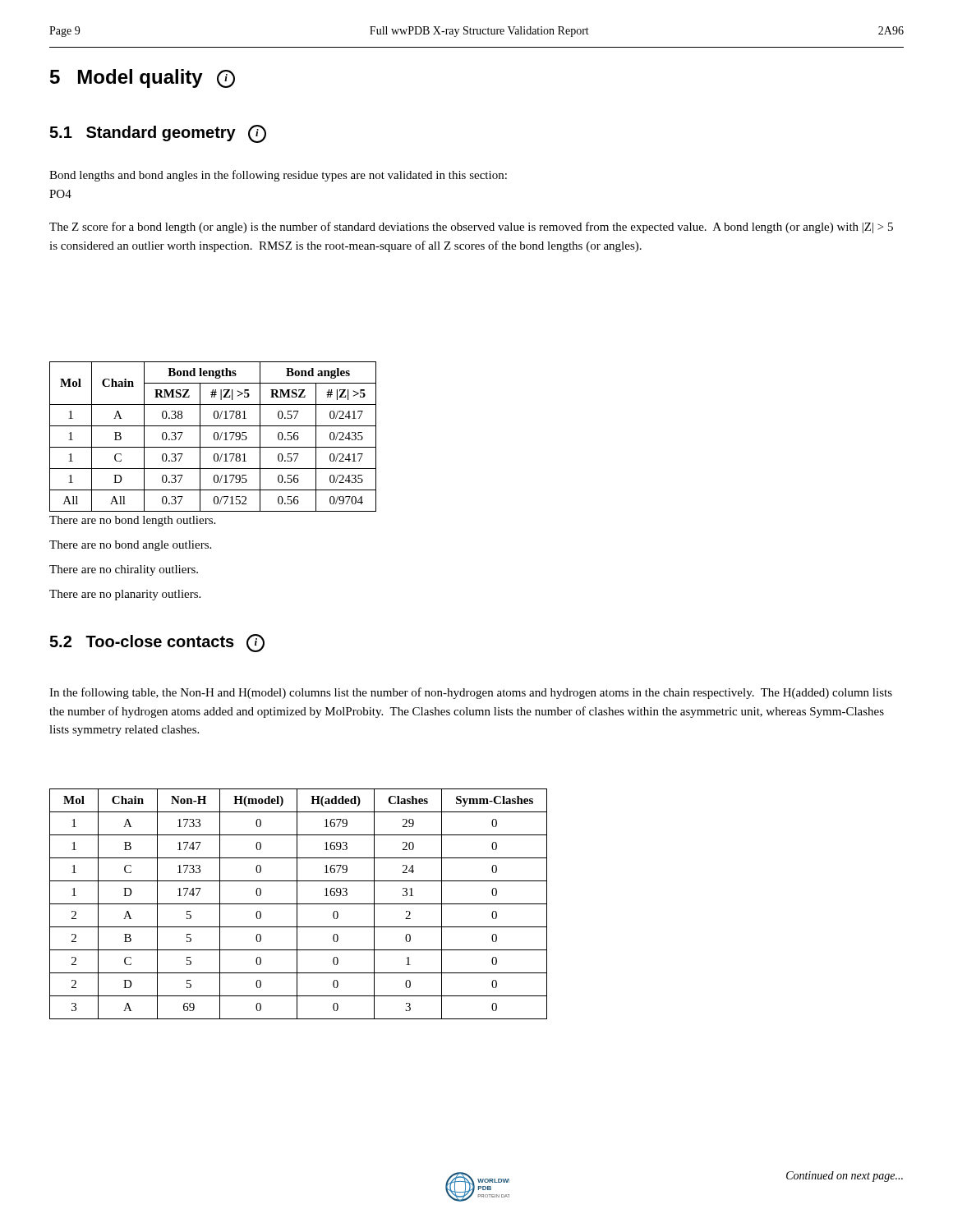Find the table that mentions "1679"
This screenshot has width=953, height=1232.
pyautogui.click(x=298, y=904)
